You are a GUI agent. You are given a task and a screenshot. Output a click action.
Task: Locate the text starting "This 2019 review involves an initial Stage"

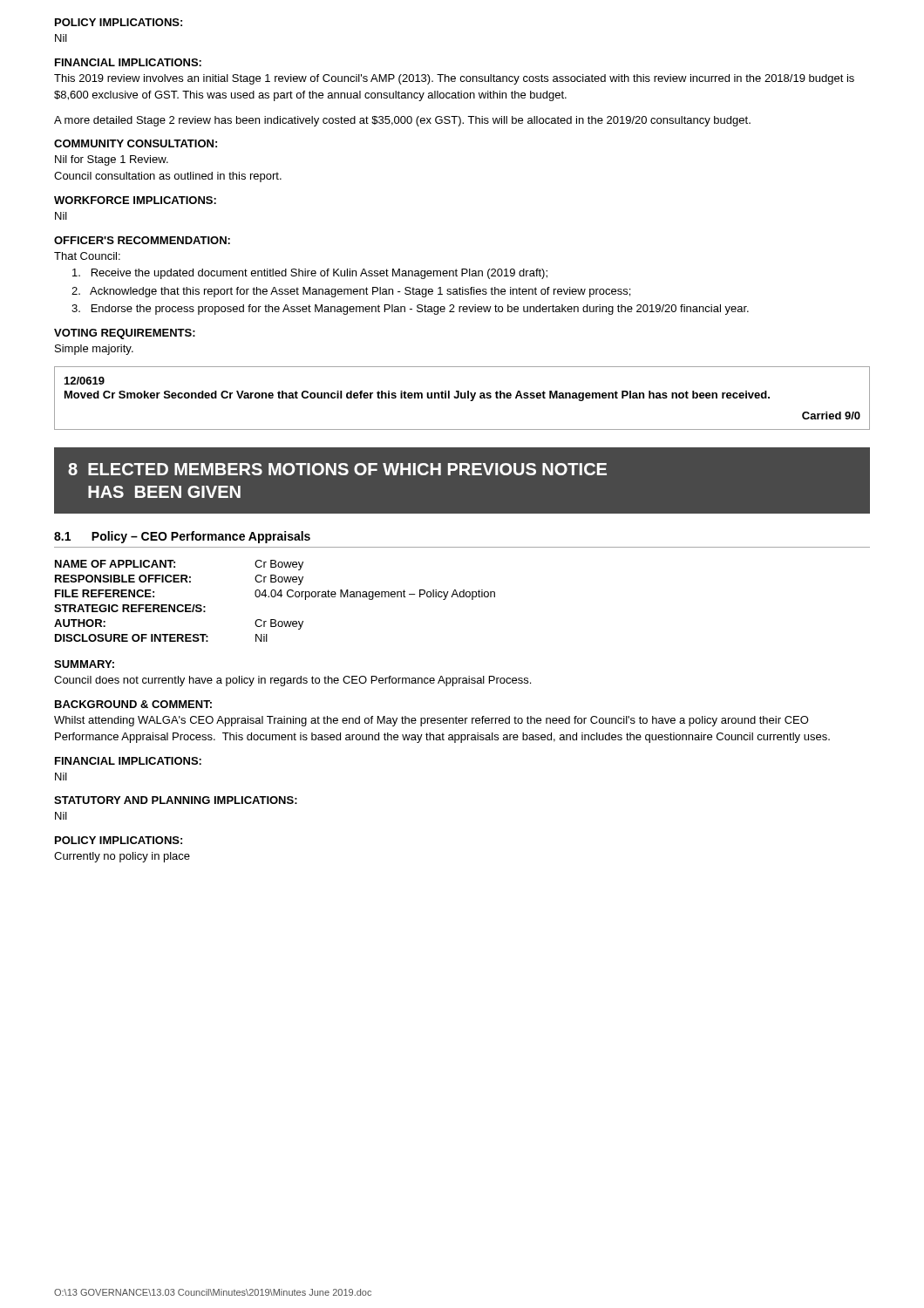[454, 86]
